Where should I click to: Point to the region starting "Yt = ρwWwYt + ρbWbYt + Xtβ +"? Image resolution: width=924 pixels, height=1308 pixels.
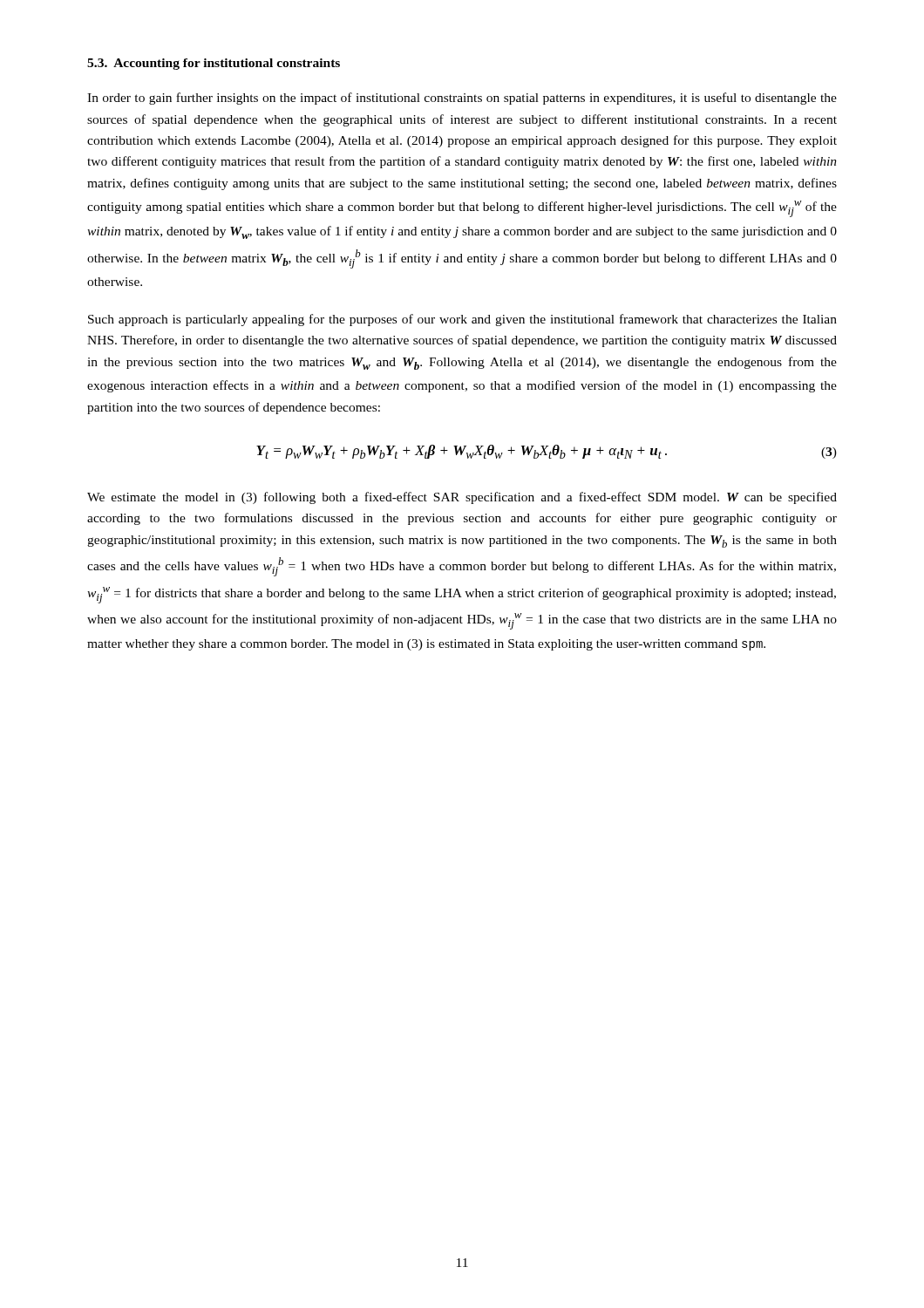point(546,452)
